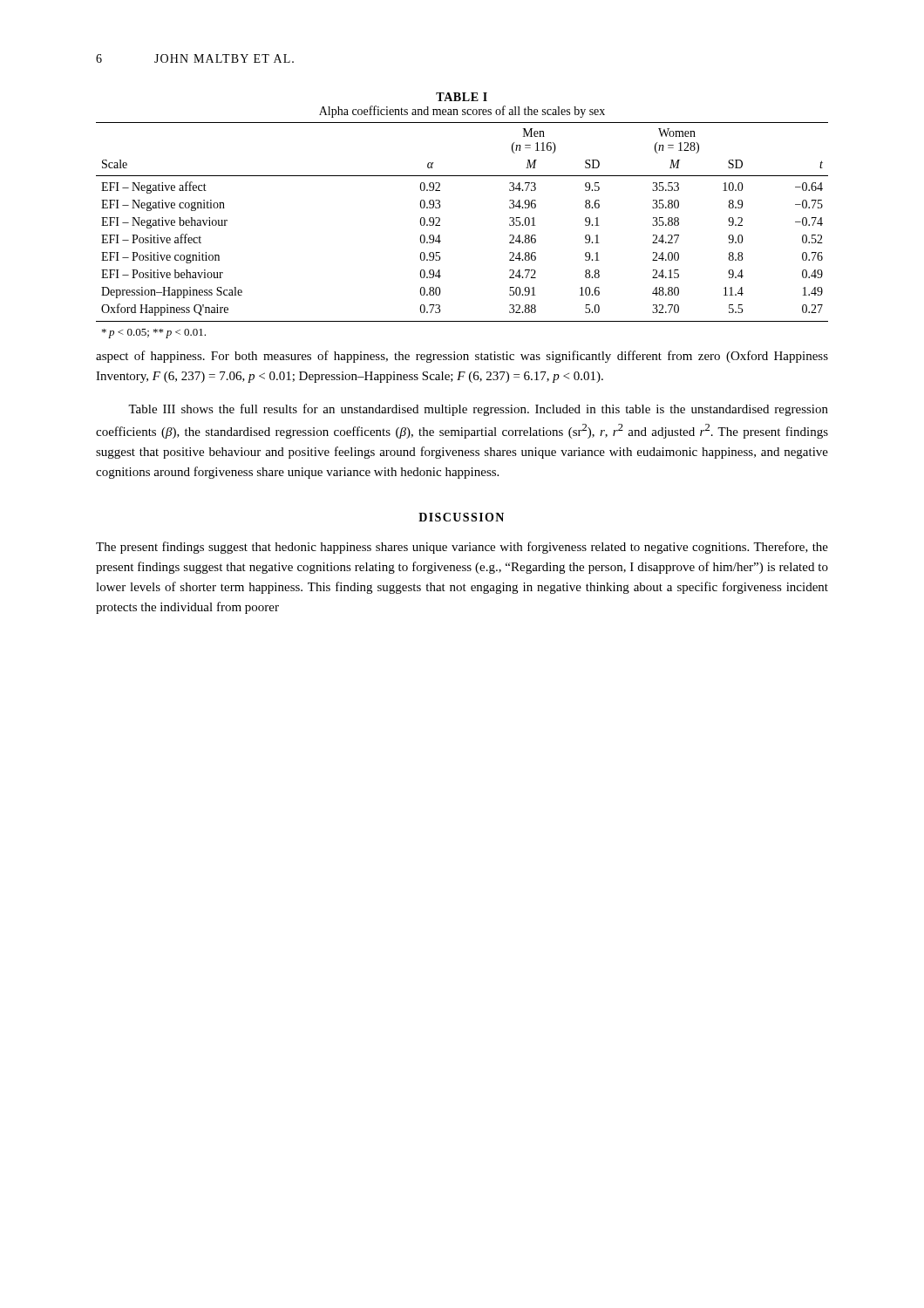Select the text block starting "TABLE I Alpha"

point(462,105)
